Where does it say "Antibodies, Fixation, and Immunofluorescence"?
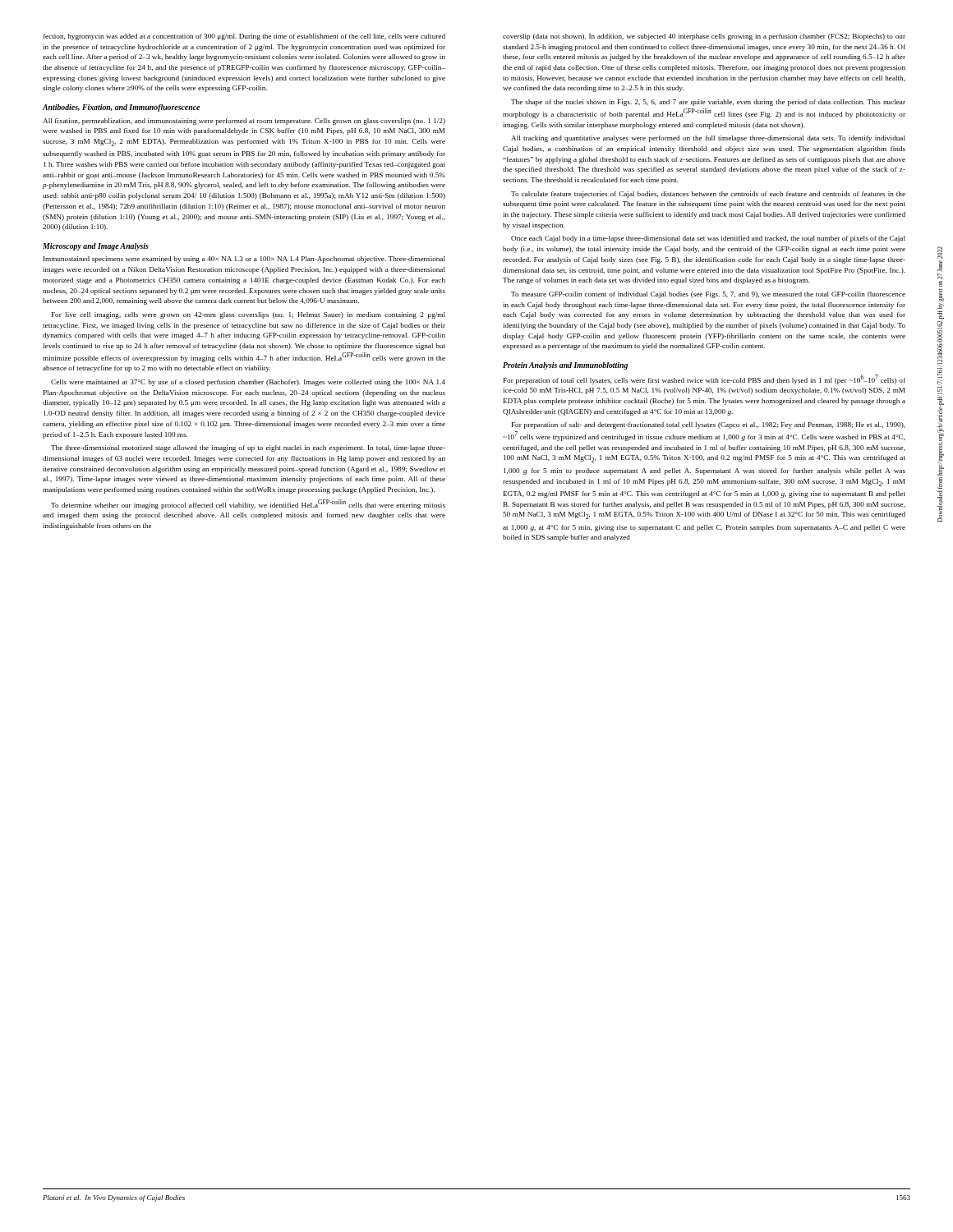 (x=244, y=108)
